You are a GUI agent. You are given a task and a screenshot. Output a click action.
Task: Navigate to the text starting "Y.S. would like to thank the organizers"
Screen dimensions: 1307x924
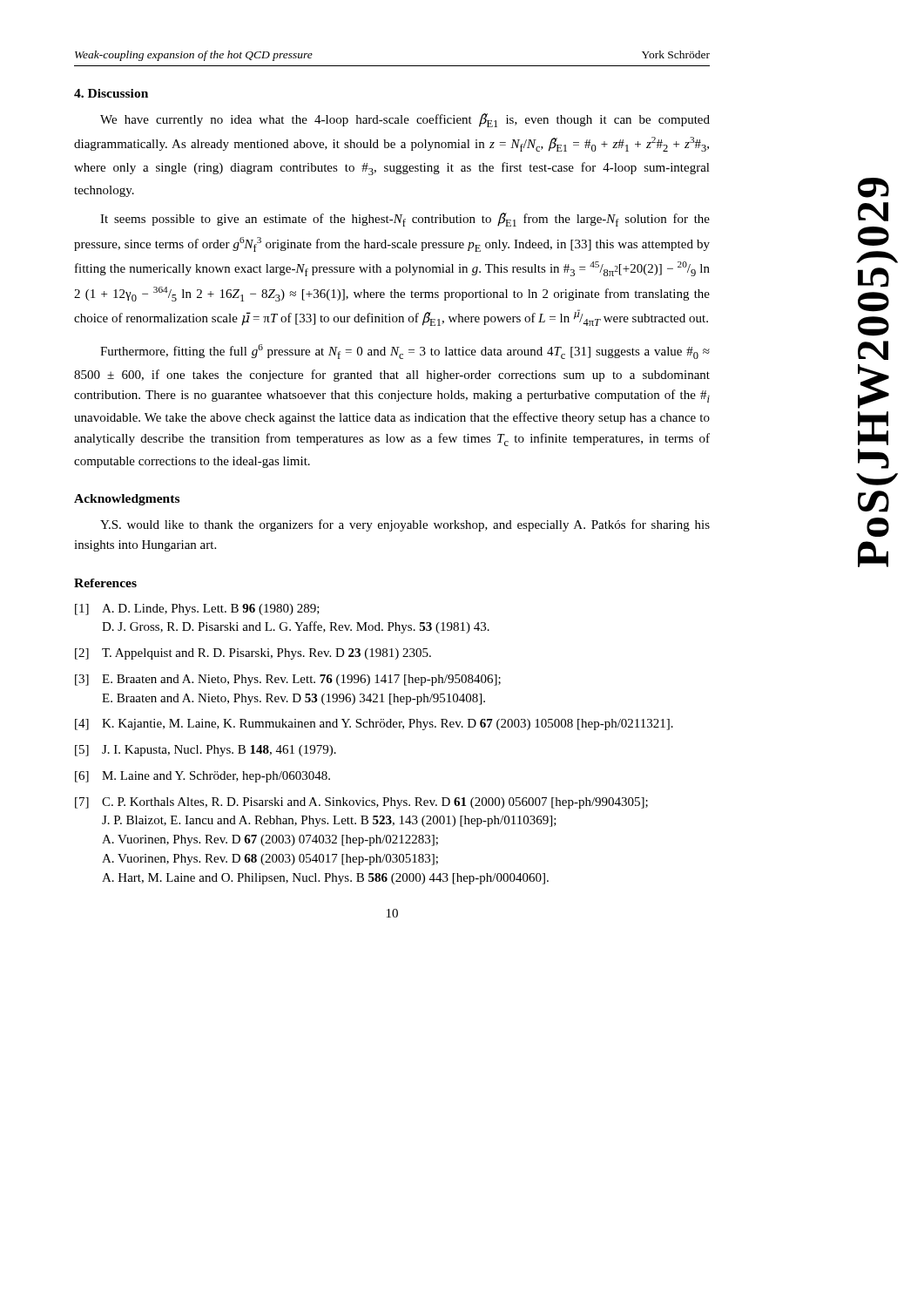[x=392, y=535]
